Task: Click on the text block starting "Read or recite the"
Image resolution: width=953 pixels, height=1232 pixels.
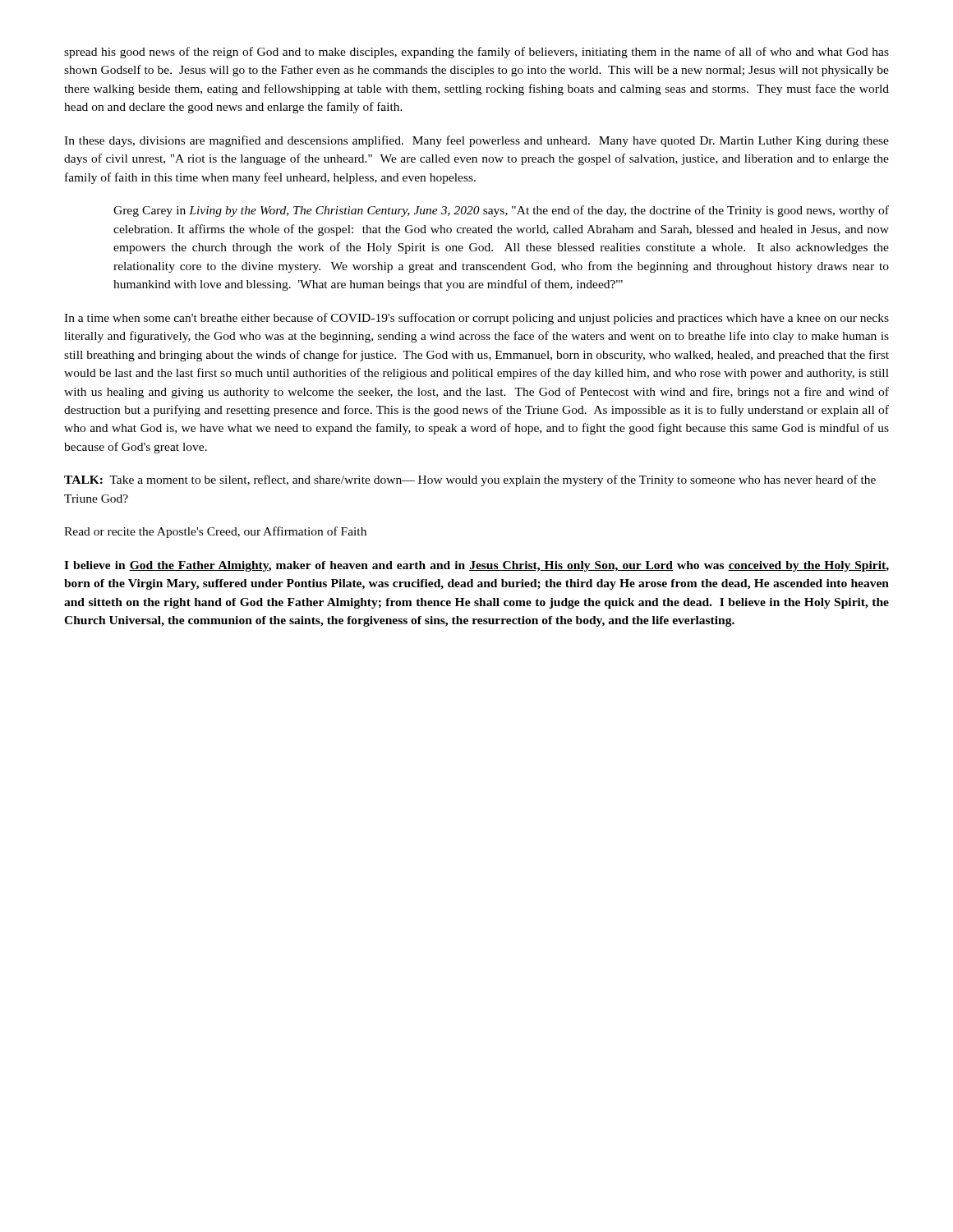Action: (215, 531)
